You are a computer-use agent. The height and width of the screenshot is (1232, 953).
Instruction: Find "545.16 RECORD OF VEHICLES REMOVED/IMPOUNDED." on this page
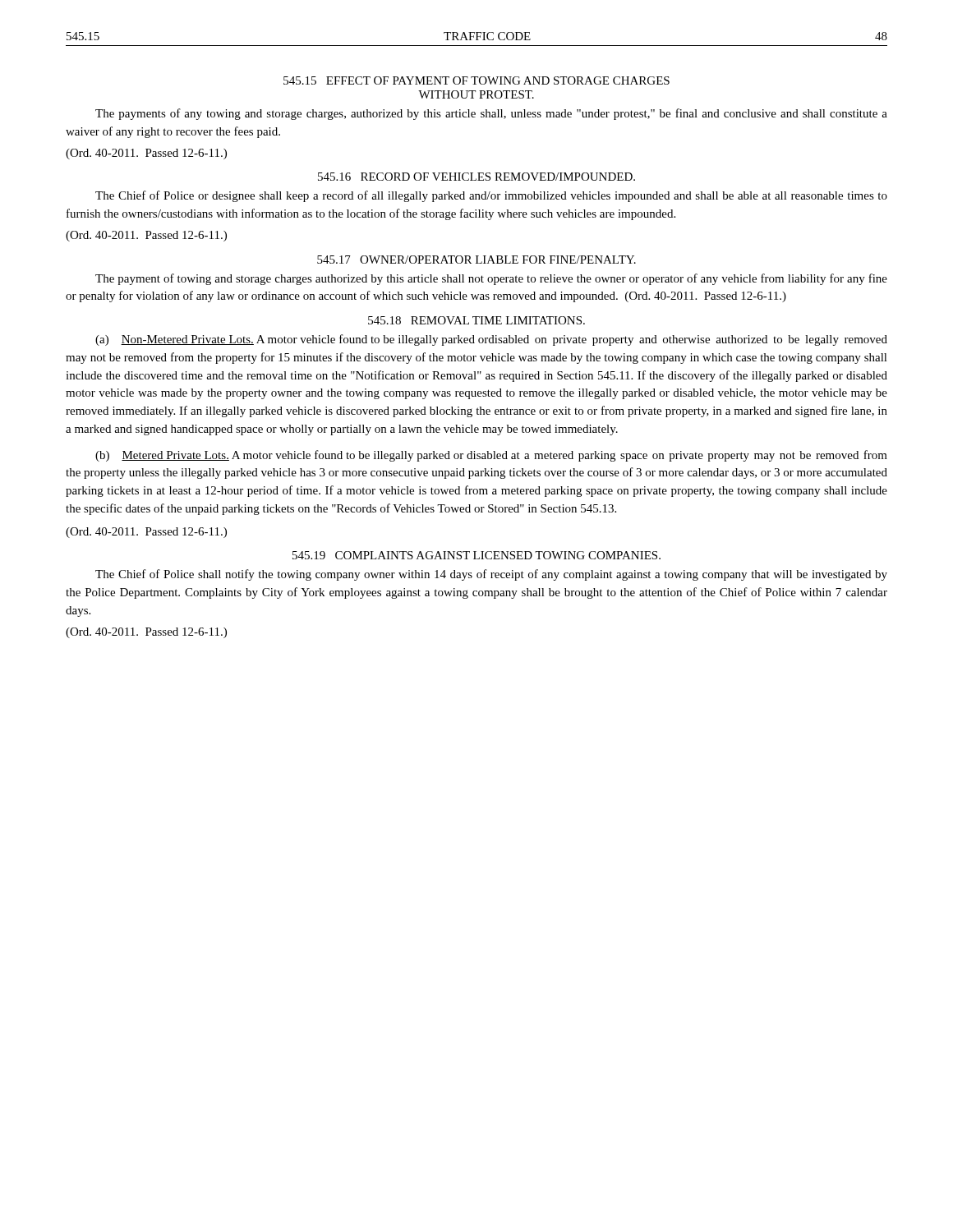coord(476,177)
